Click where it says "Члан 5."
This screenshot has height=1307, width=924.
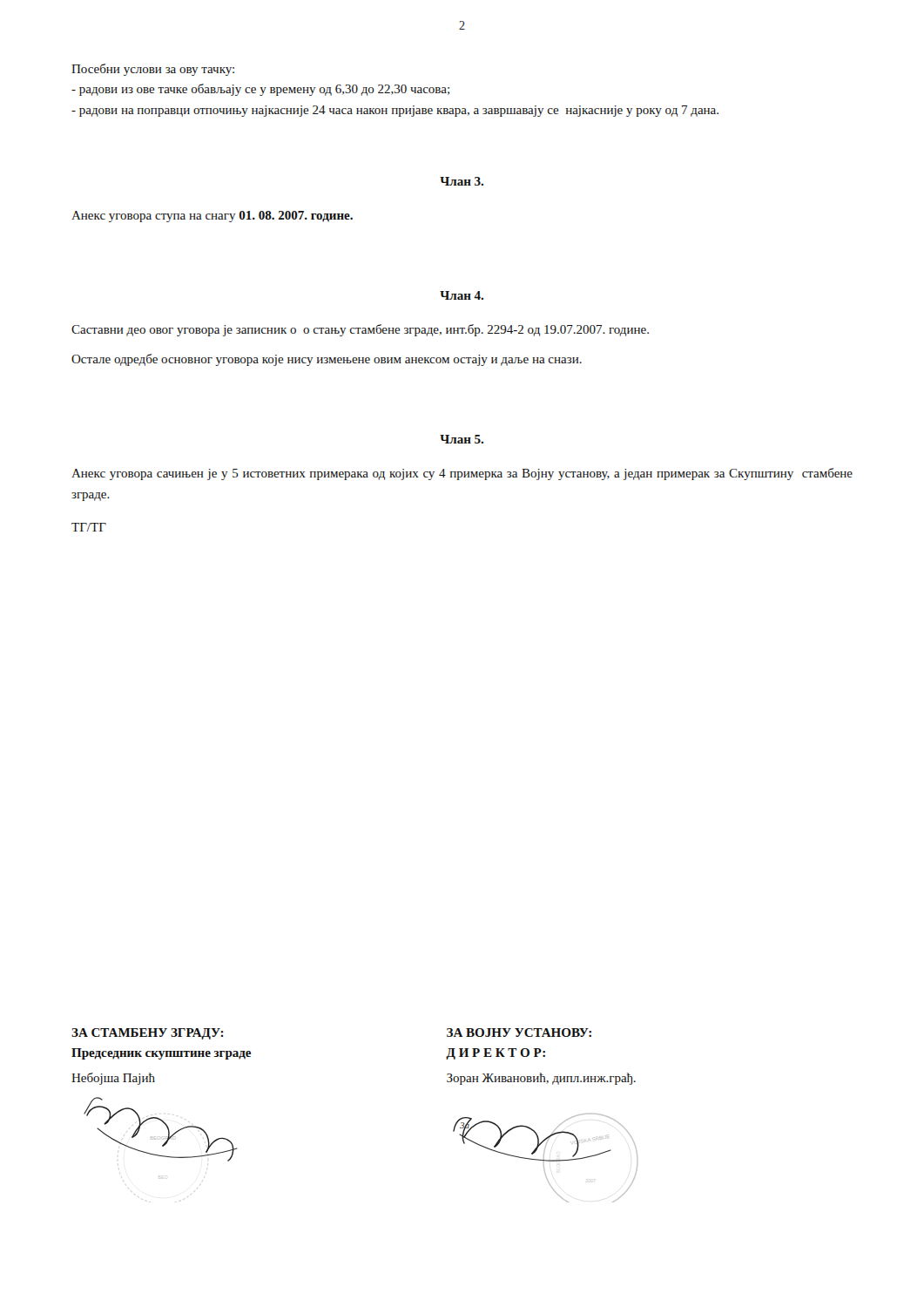(462, 439)
